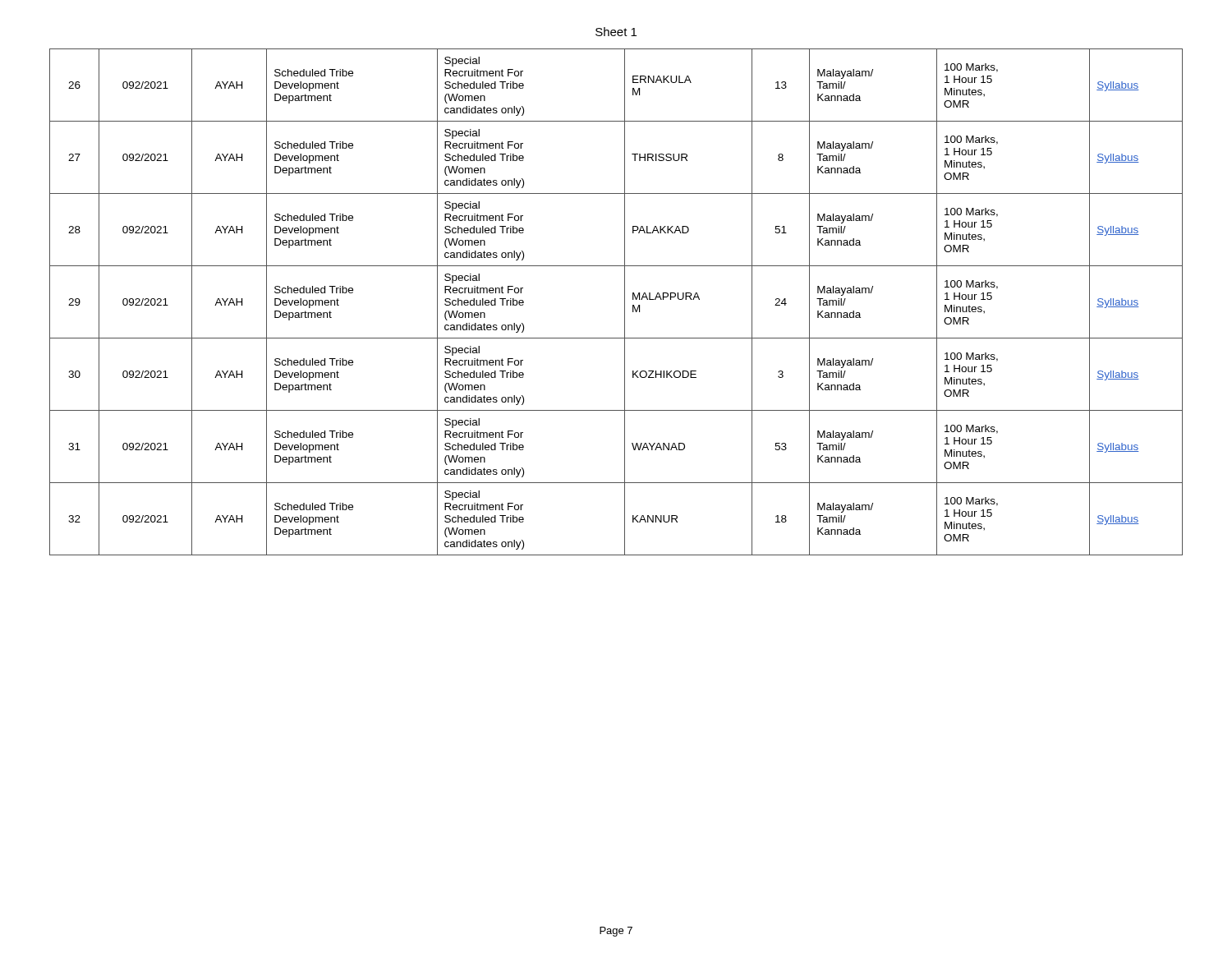This screenshot has width=1232, height=953.
Task: Find the table that mentions "ERNAKULA M"
Action: pyautogui.click(x=616, y=302)
